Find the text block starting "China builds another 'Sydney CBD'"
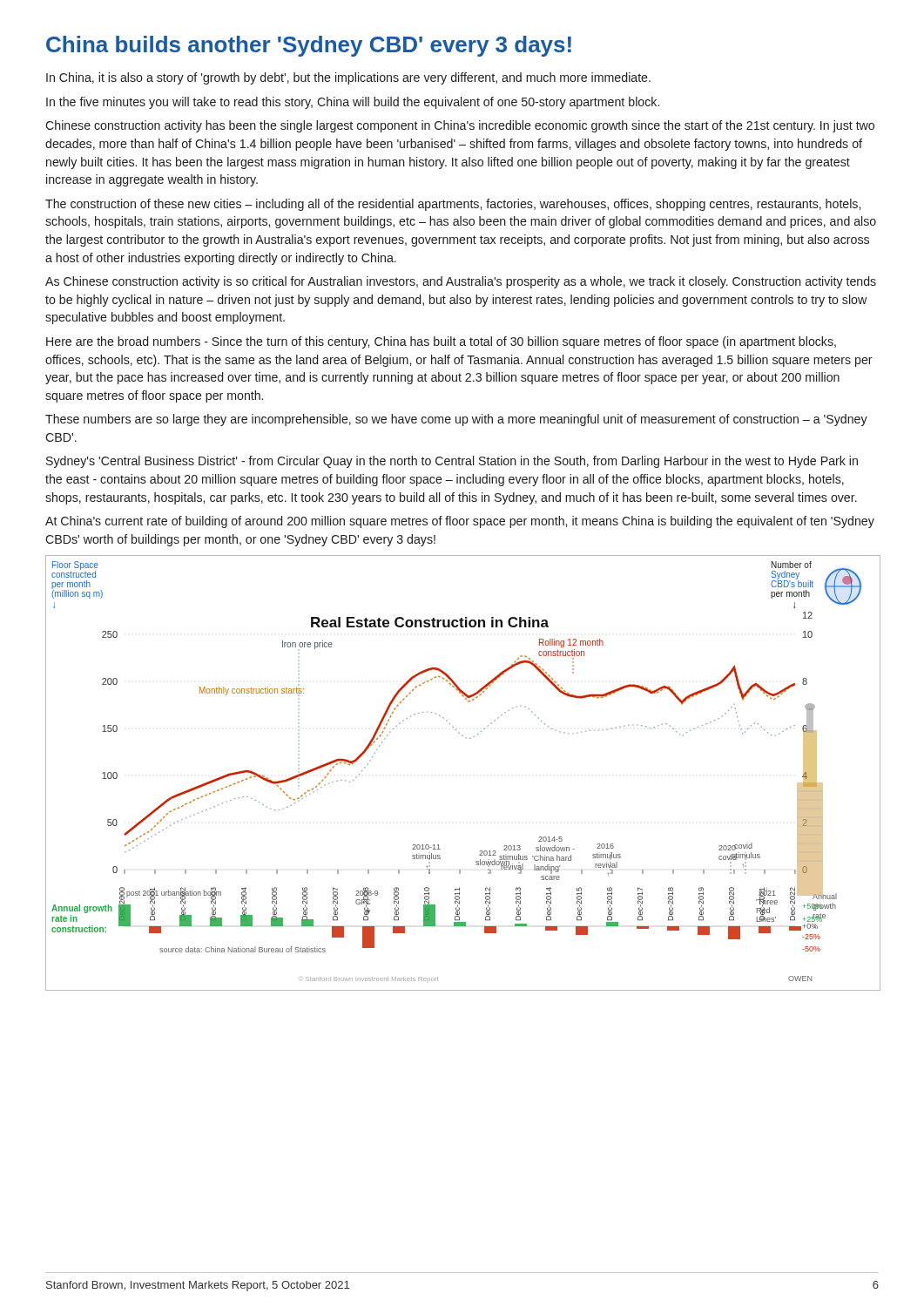 309,44
